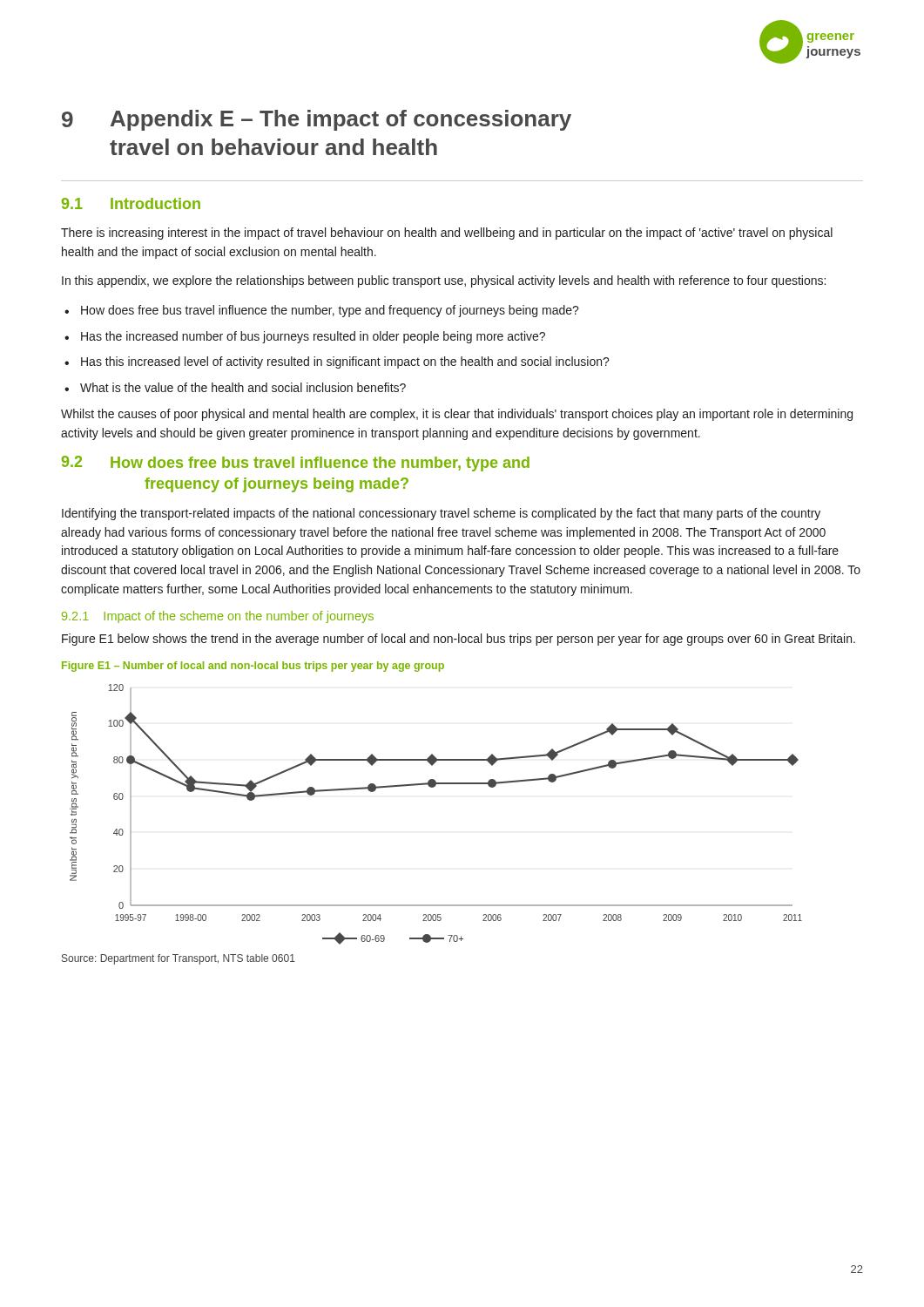924x1307 pixels.
Task: Find the region starting "Figure E1 below shows the trend in"
Action: (x=462, y=640)
